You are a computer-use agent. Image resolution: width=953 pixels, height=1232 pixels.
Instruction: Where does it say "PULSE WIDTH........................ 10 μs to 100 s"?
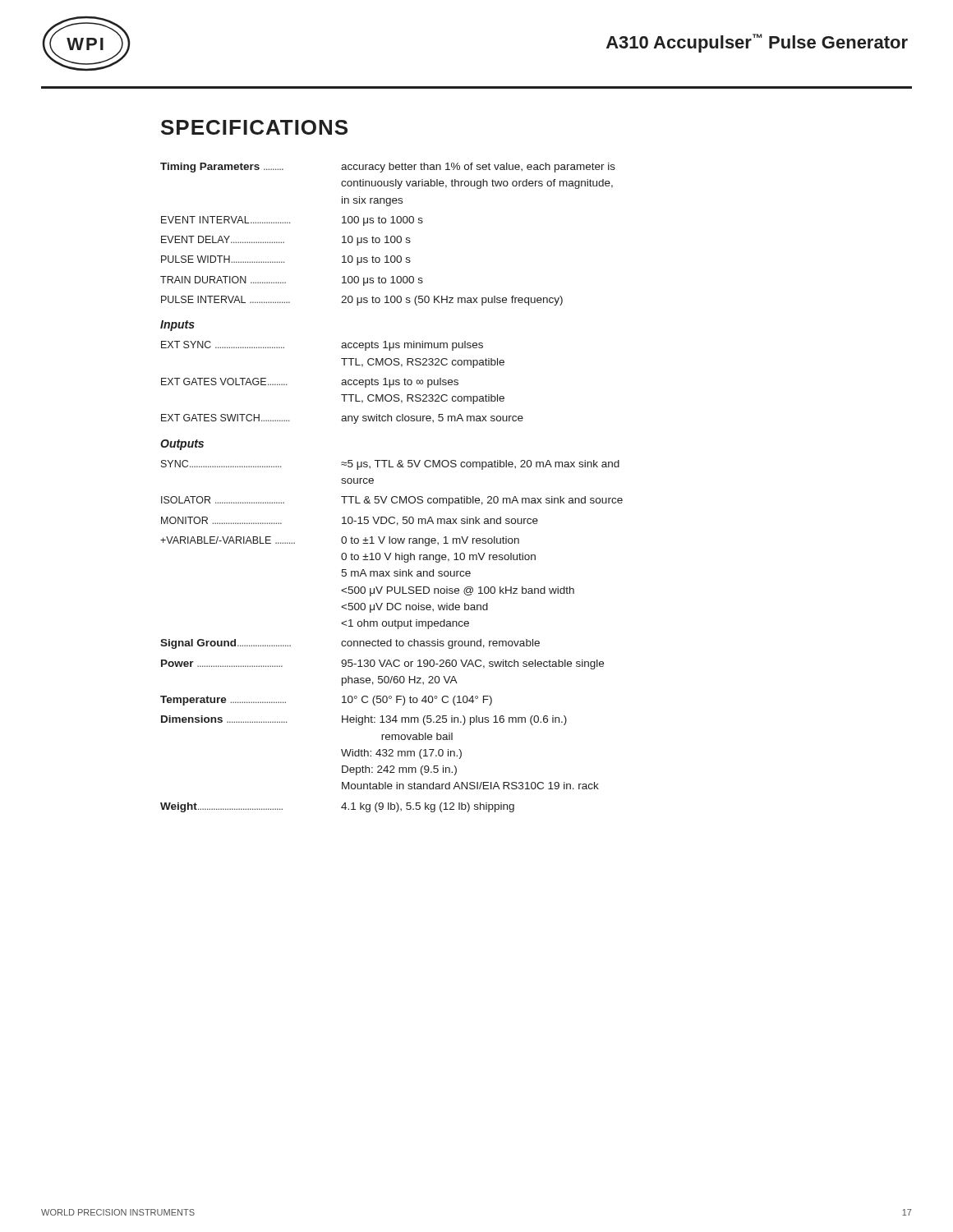[x=286, y=260]
